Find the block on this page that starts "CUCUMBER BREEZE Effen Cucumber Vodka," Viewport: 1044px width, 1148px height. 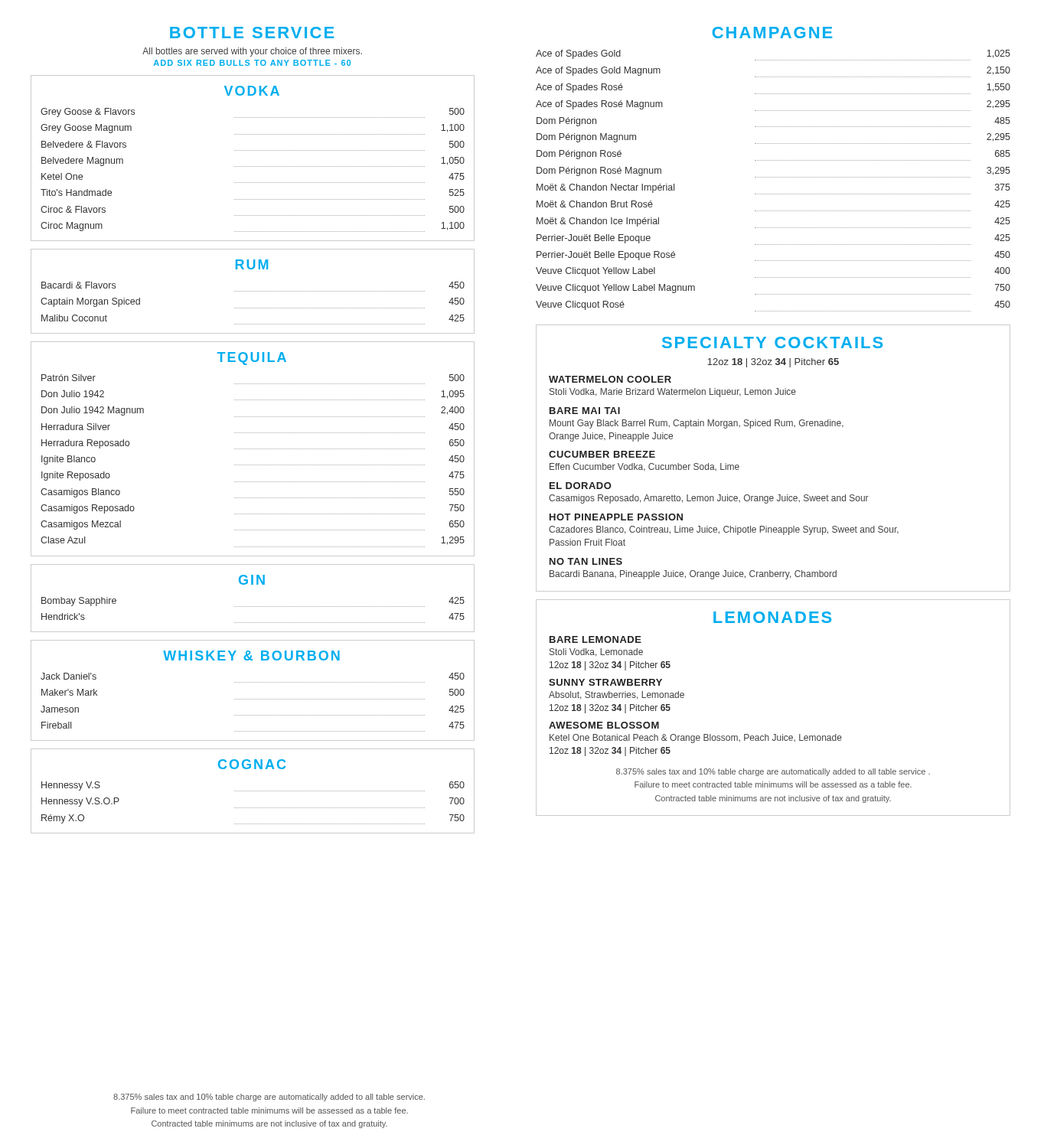pos(602,454)
